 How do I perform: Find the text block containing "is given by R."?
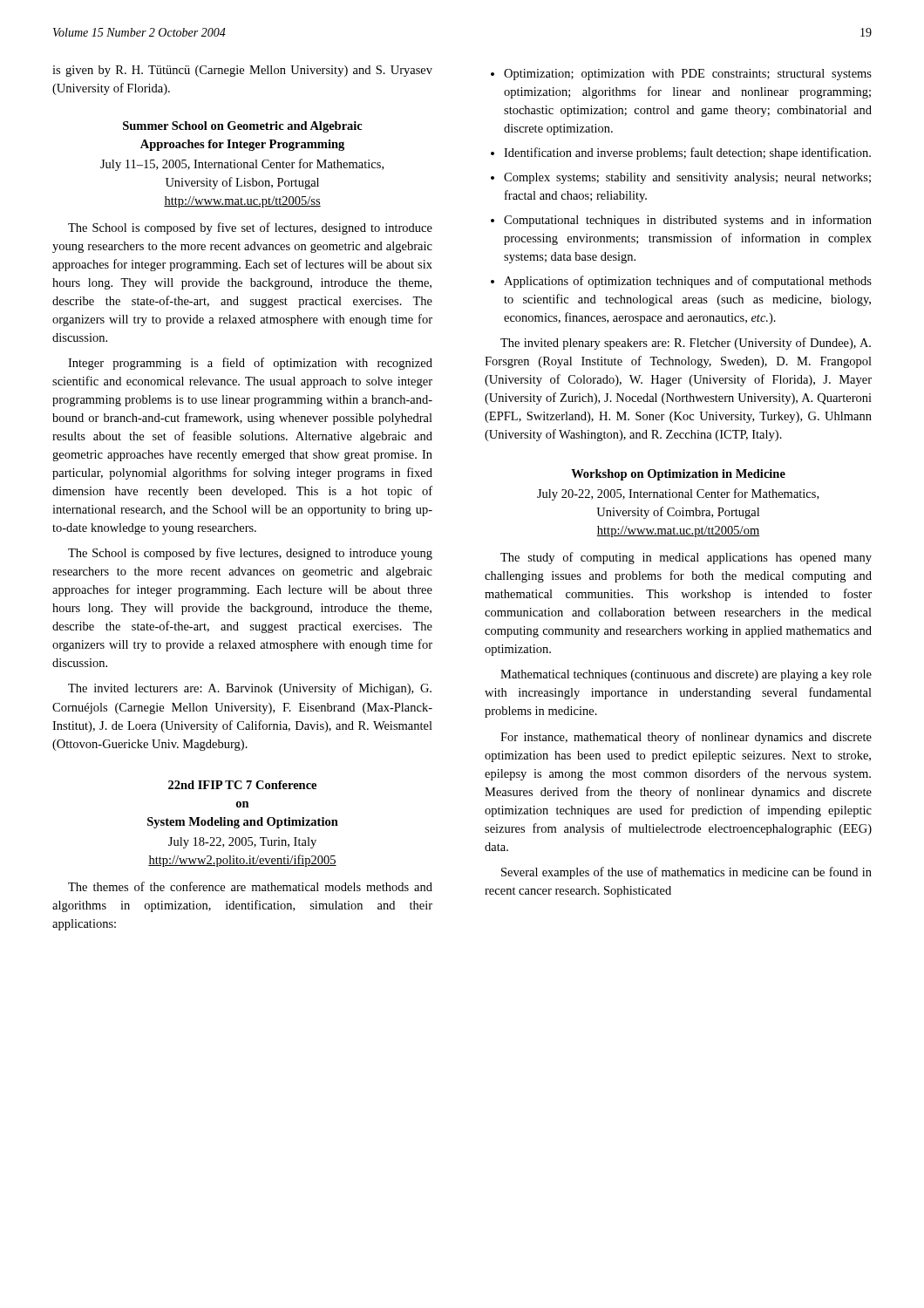(x=242, y=79)
